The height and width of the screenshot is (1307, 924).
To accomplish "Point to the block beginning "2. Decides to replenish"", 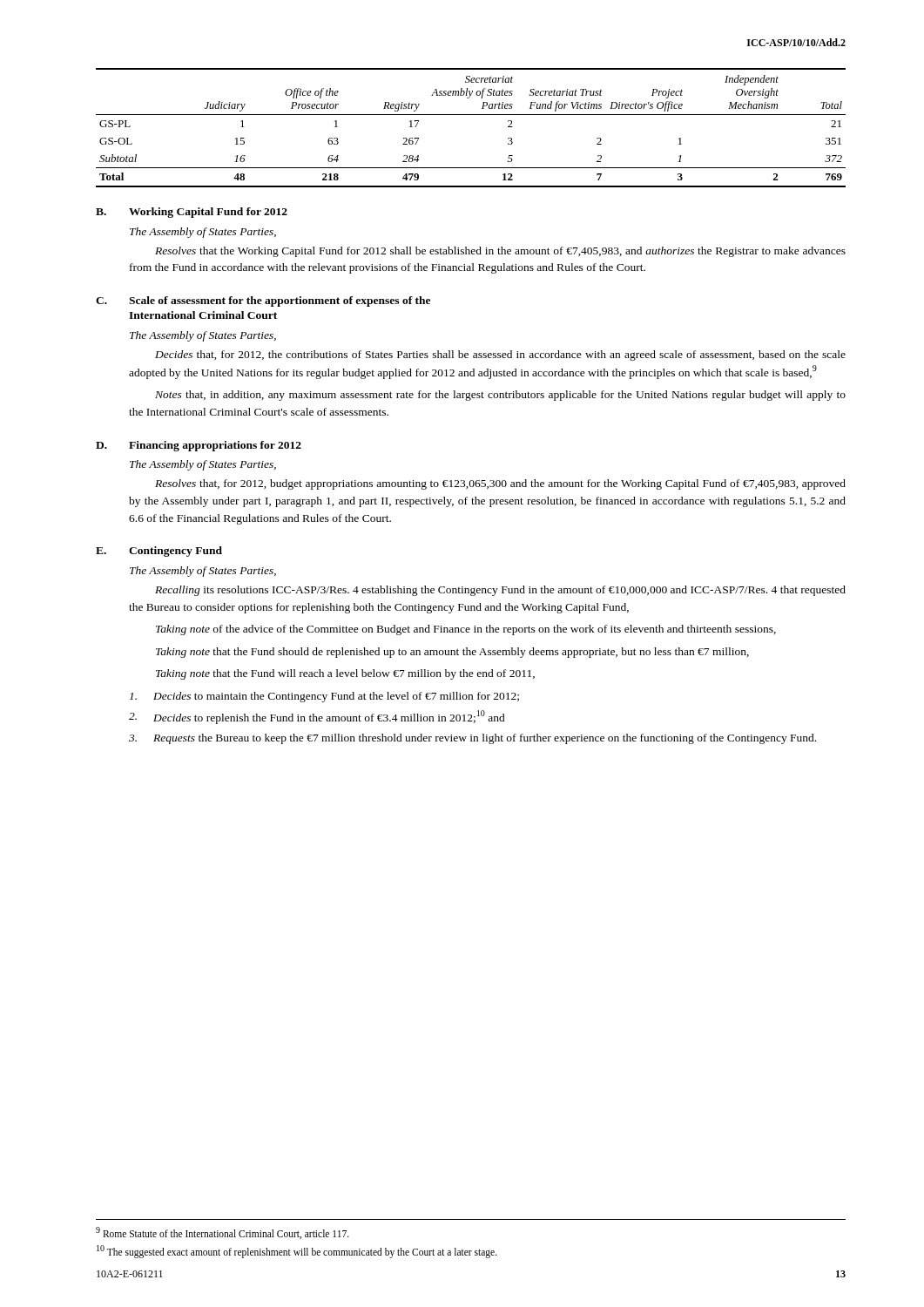I will tap(487, 717).
